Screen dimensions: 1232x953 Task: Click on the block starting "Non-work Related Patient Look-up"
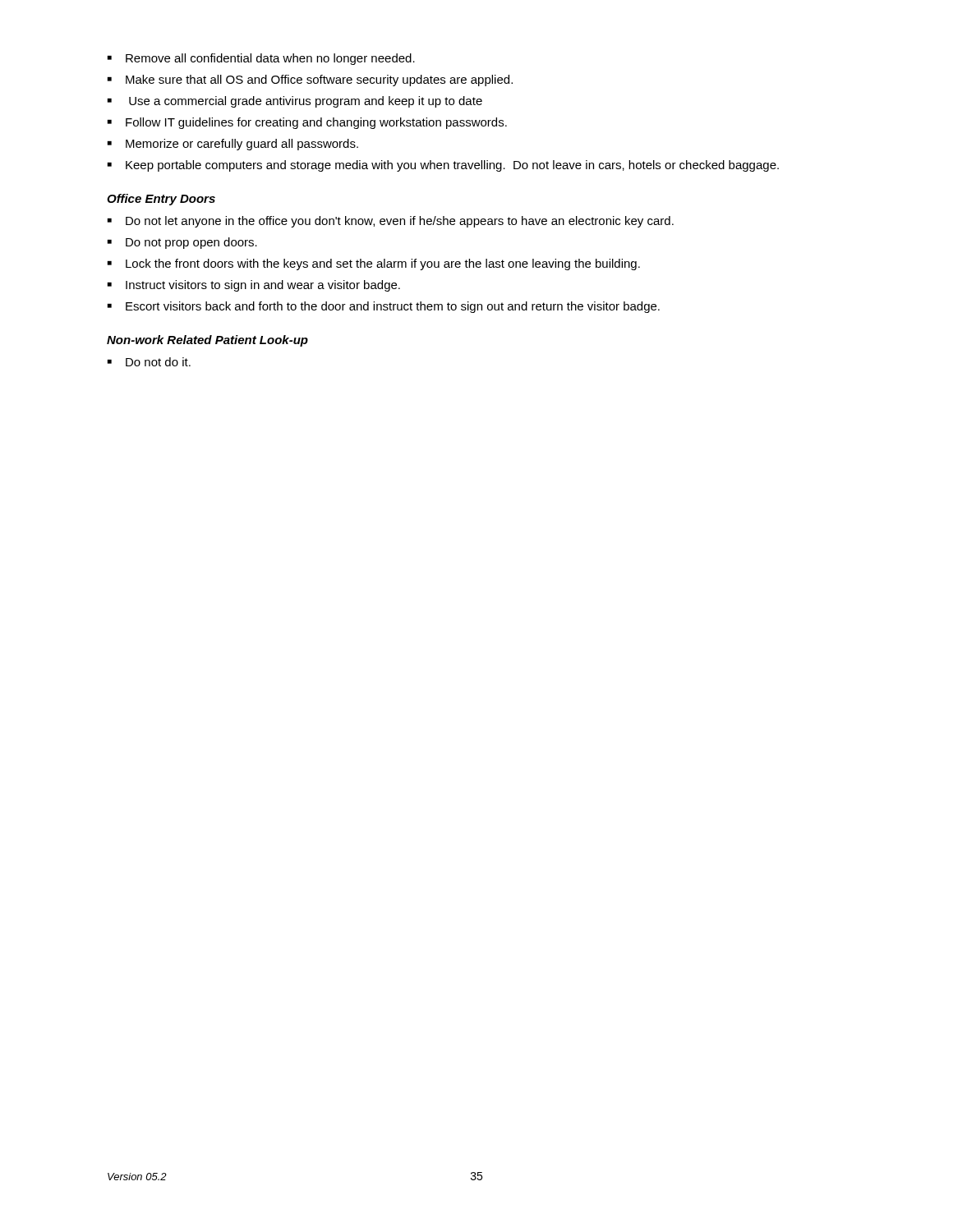pos(207,340)
